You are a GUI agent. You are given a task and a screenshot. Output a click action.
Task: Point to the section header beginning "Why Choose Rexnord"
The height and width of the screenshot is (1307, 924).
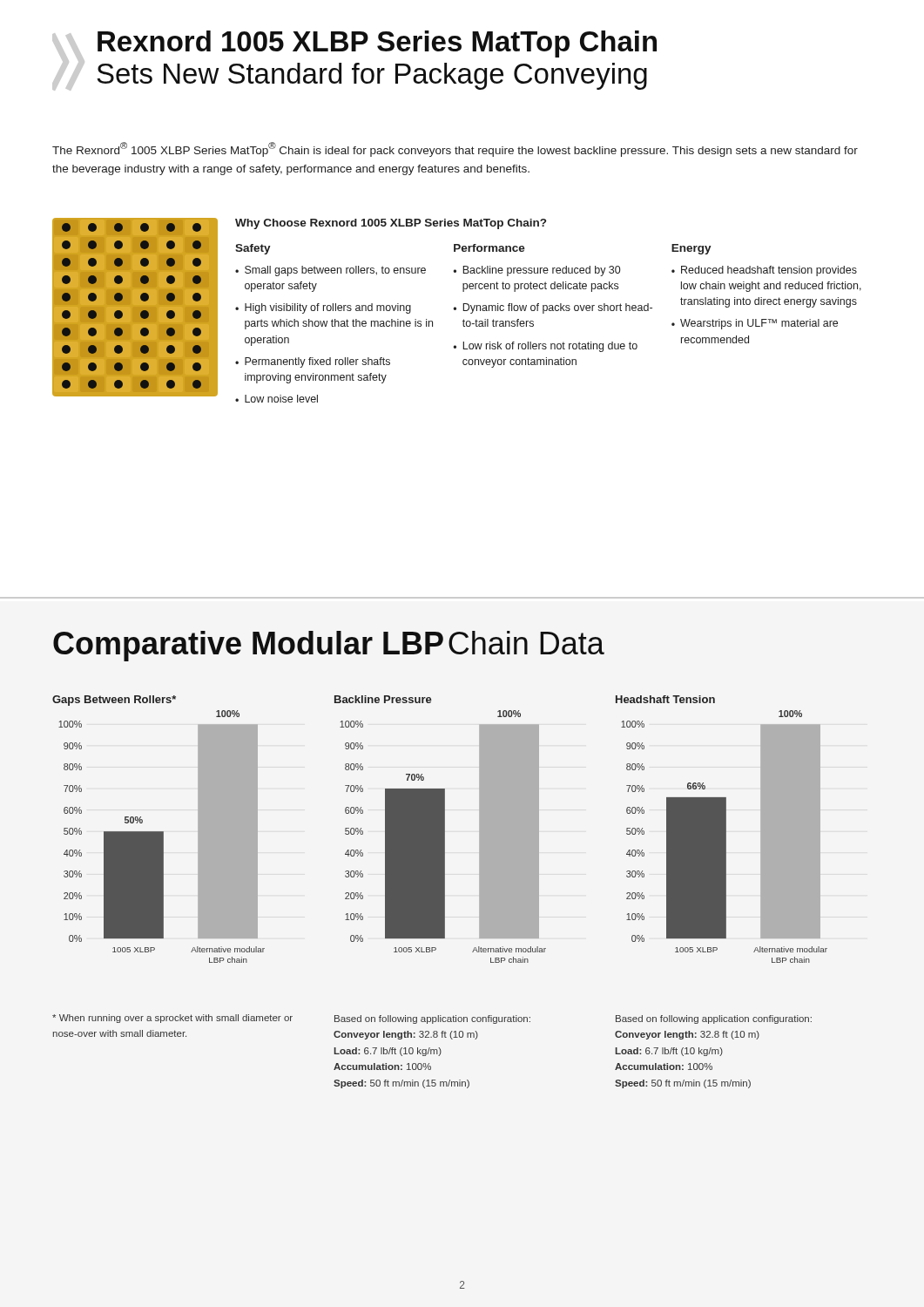tap(391, 223)
